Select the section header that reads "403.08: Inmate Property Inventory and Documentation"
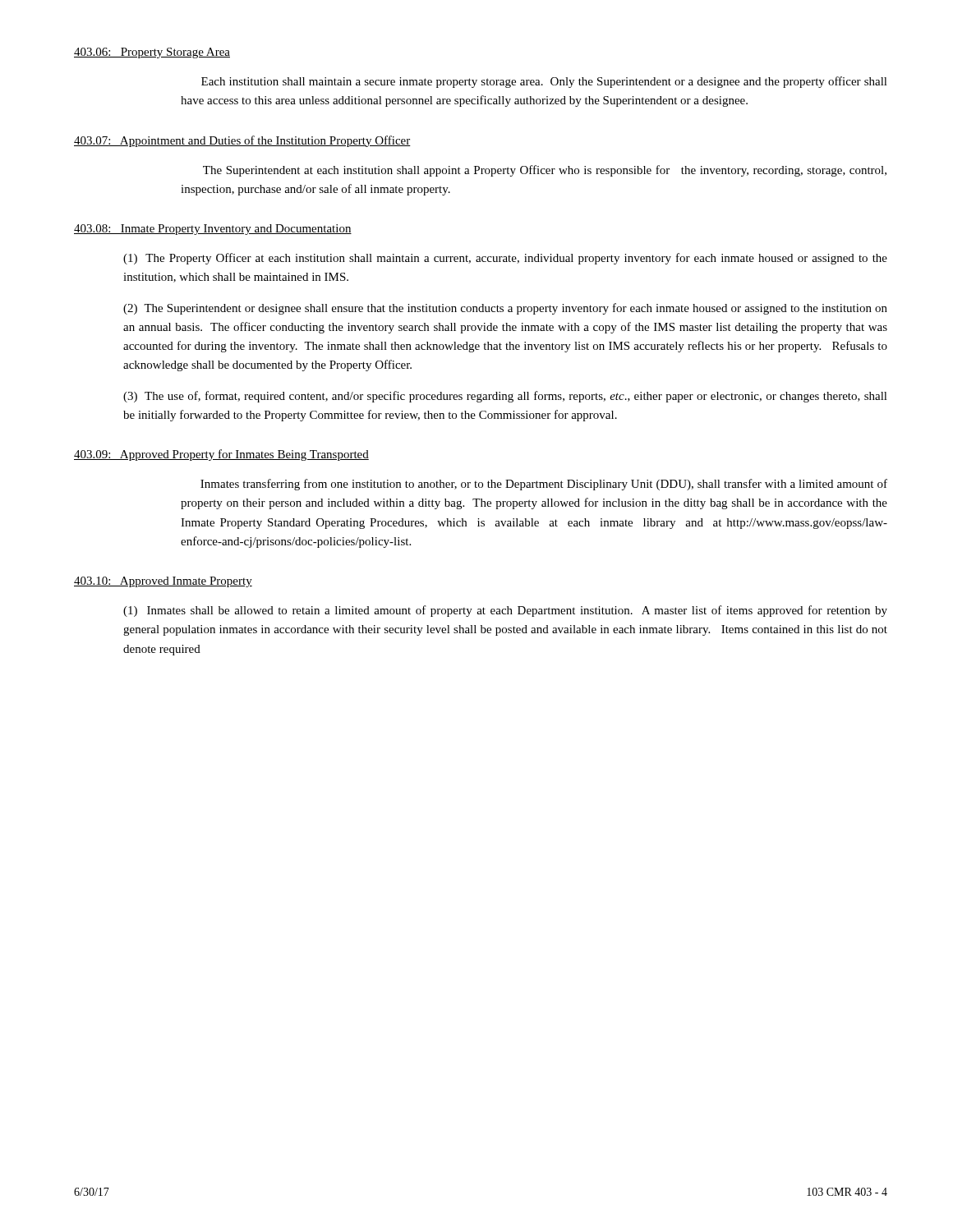The width and height of the screenshot is (953, 1232). pyautogui.click(x=213, y=228)
